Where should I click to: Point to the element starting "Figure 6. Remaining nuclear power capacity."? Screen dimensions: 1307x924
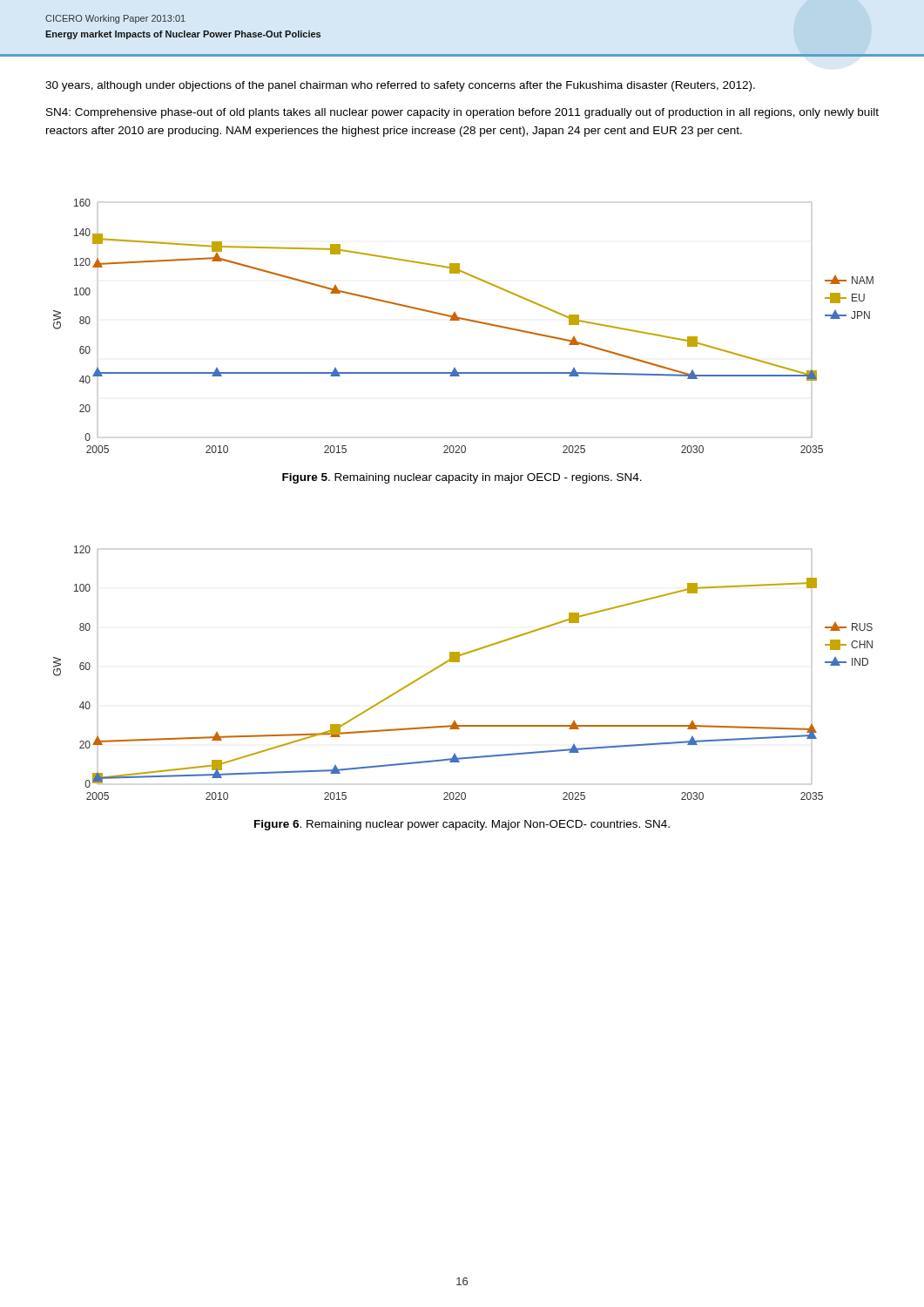[x=462, y=824]
